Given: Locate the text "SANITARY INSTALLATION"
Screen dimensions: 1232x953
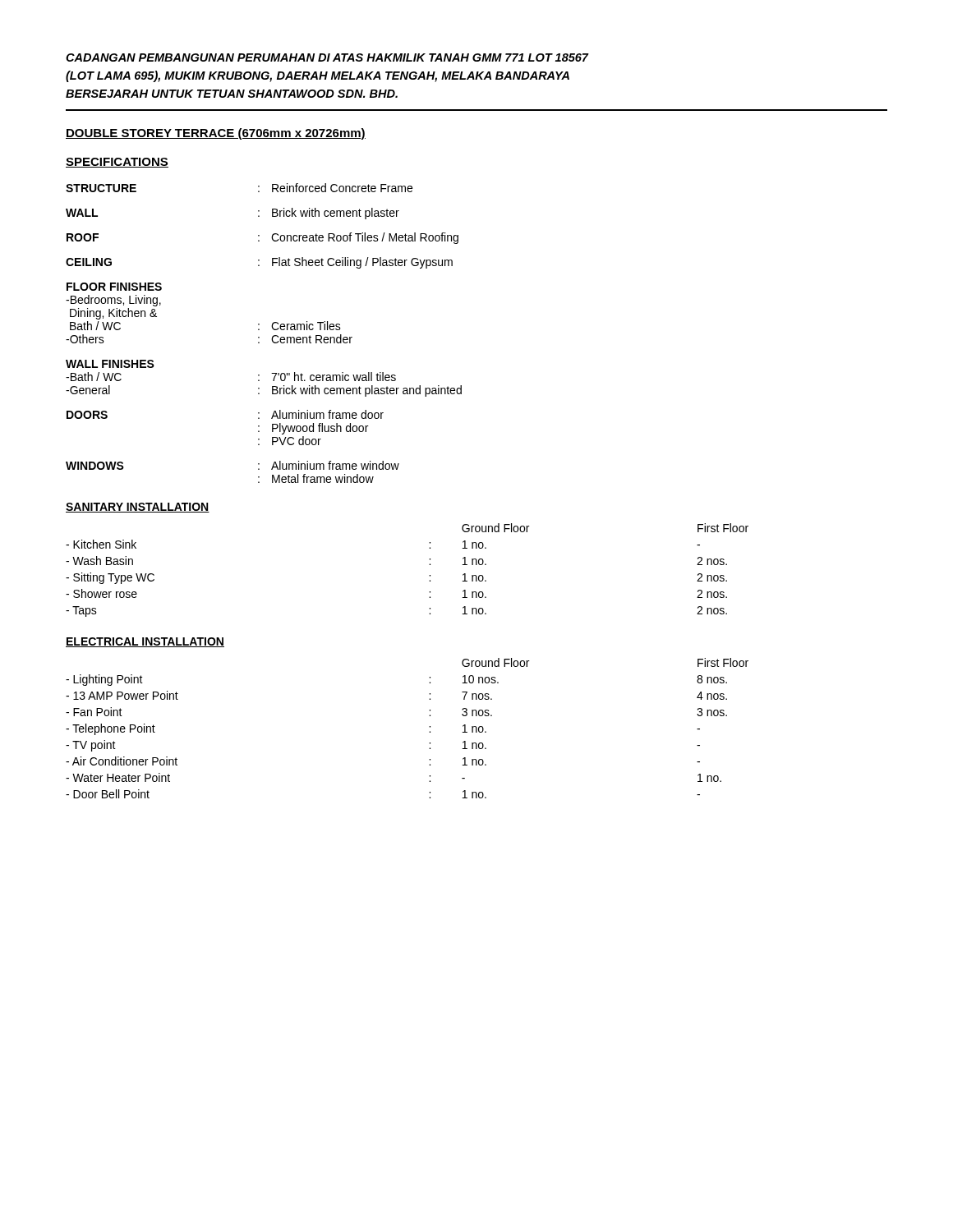Looking at the screenshot, I should (x=137, y=507).
